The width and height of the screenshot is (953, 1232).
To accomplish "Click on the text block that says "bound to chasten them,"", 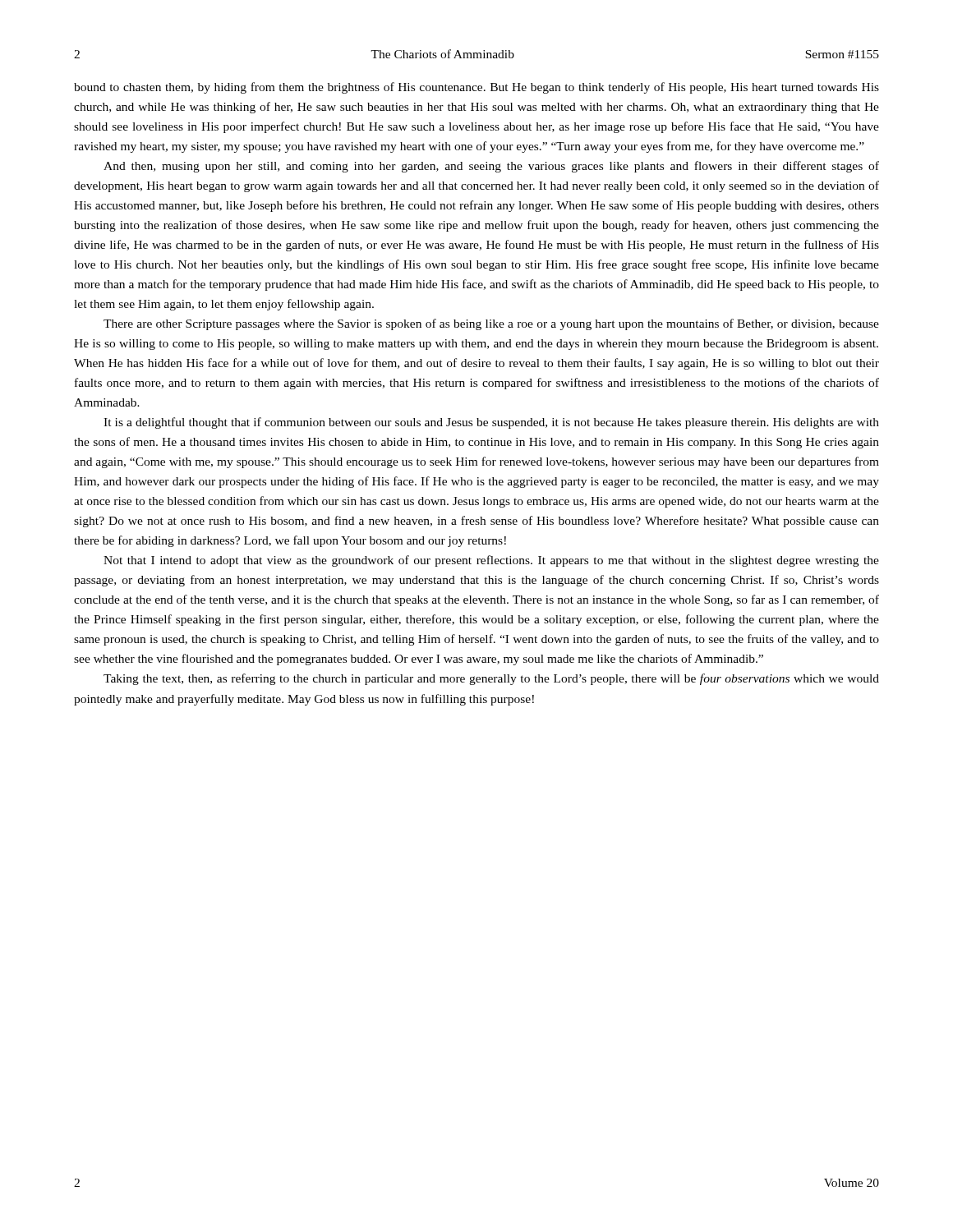I will [x=476, y=117].
